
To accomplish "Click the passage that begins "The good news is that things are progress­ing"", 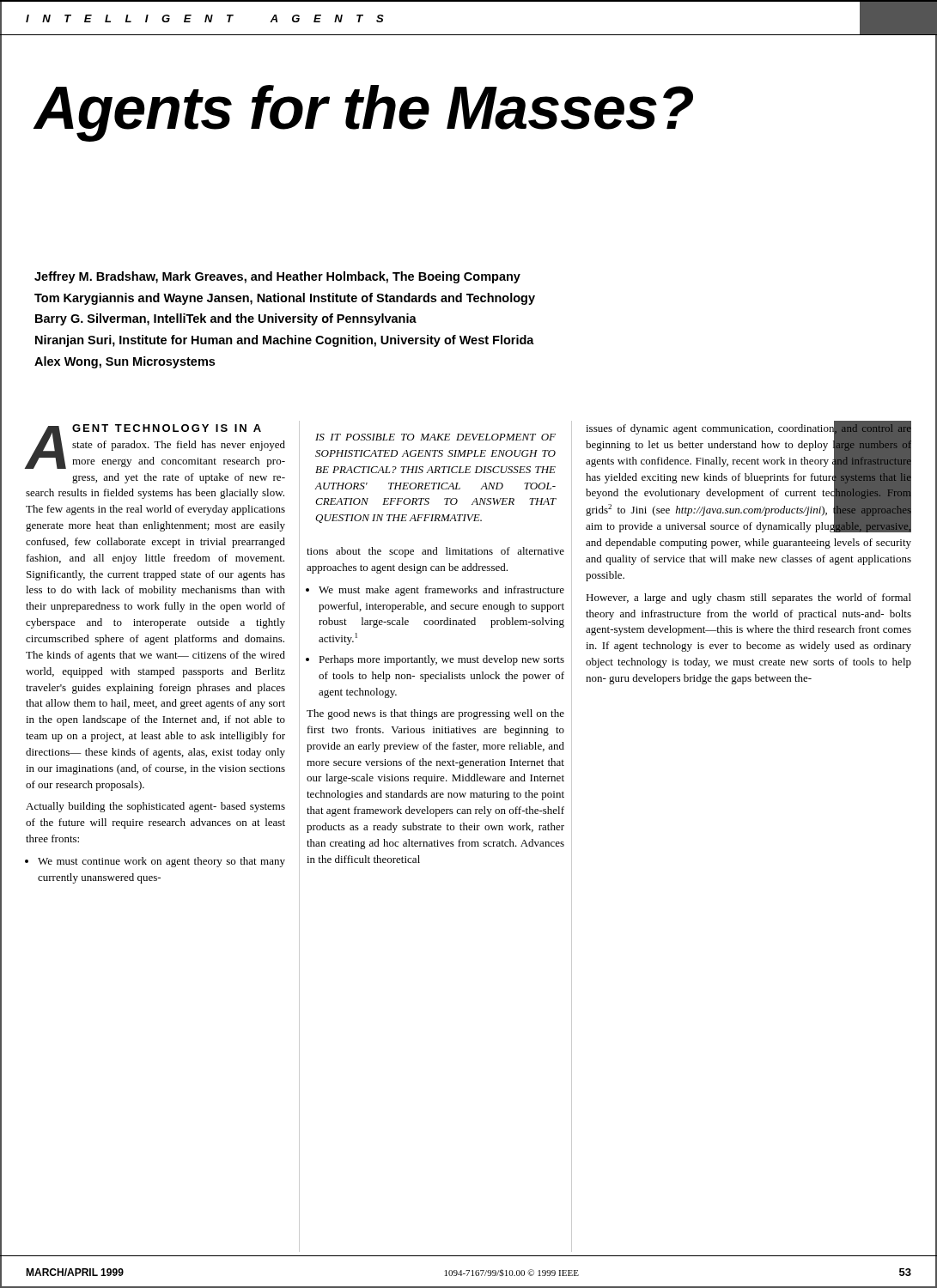I will (x=435, y=787).
